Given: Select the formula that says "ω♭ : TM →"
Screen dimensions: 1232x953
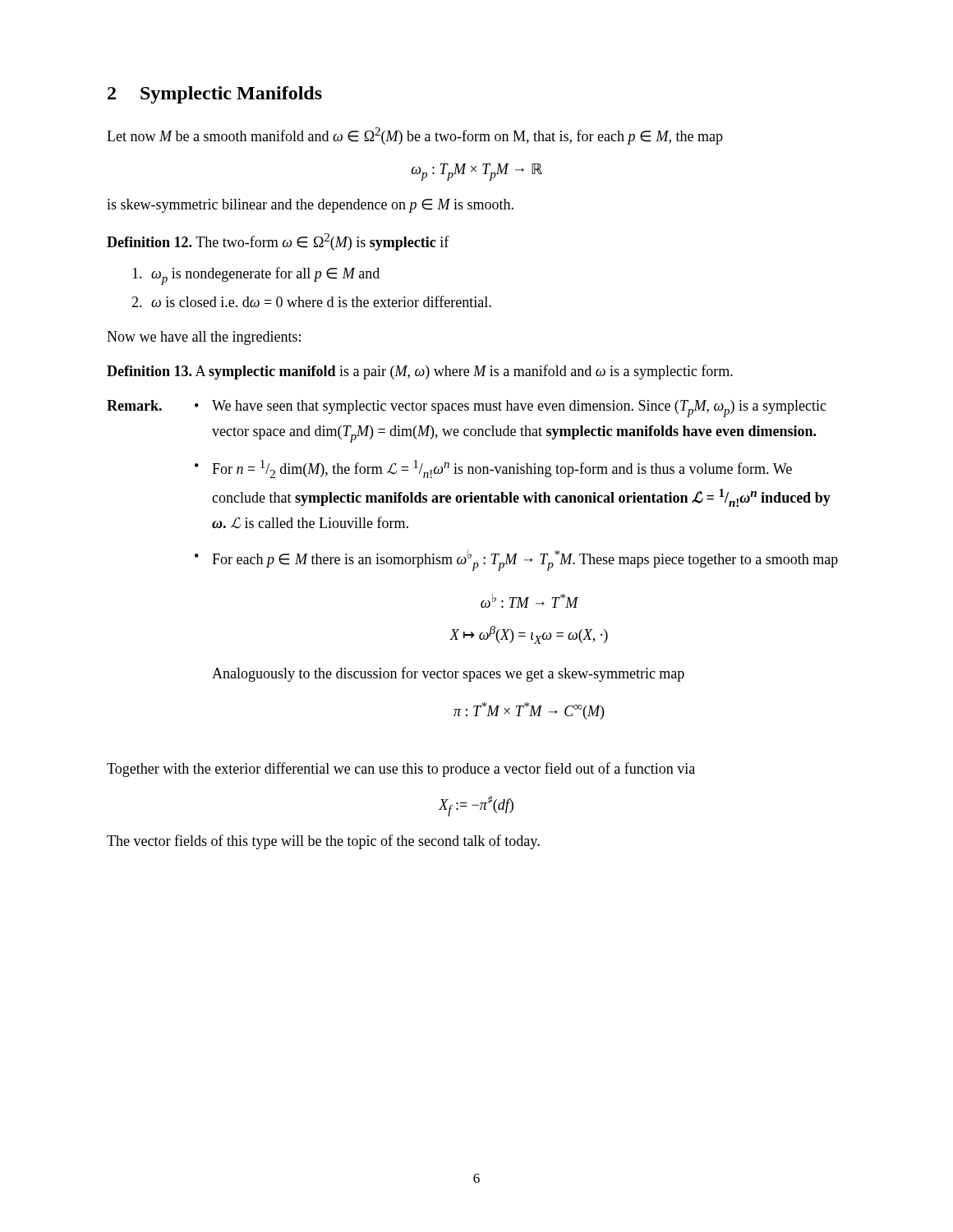Looking at the screenshot, I should point(529,600).
